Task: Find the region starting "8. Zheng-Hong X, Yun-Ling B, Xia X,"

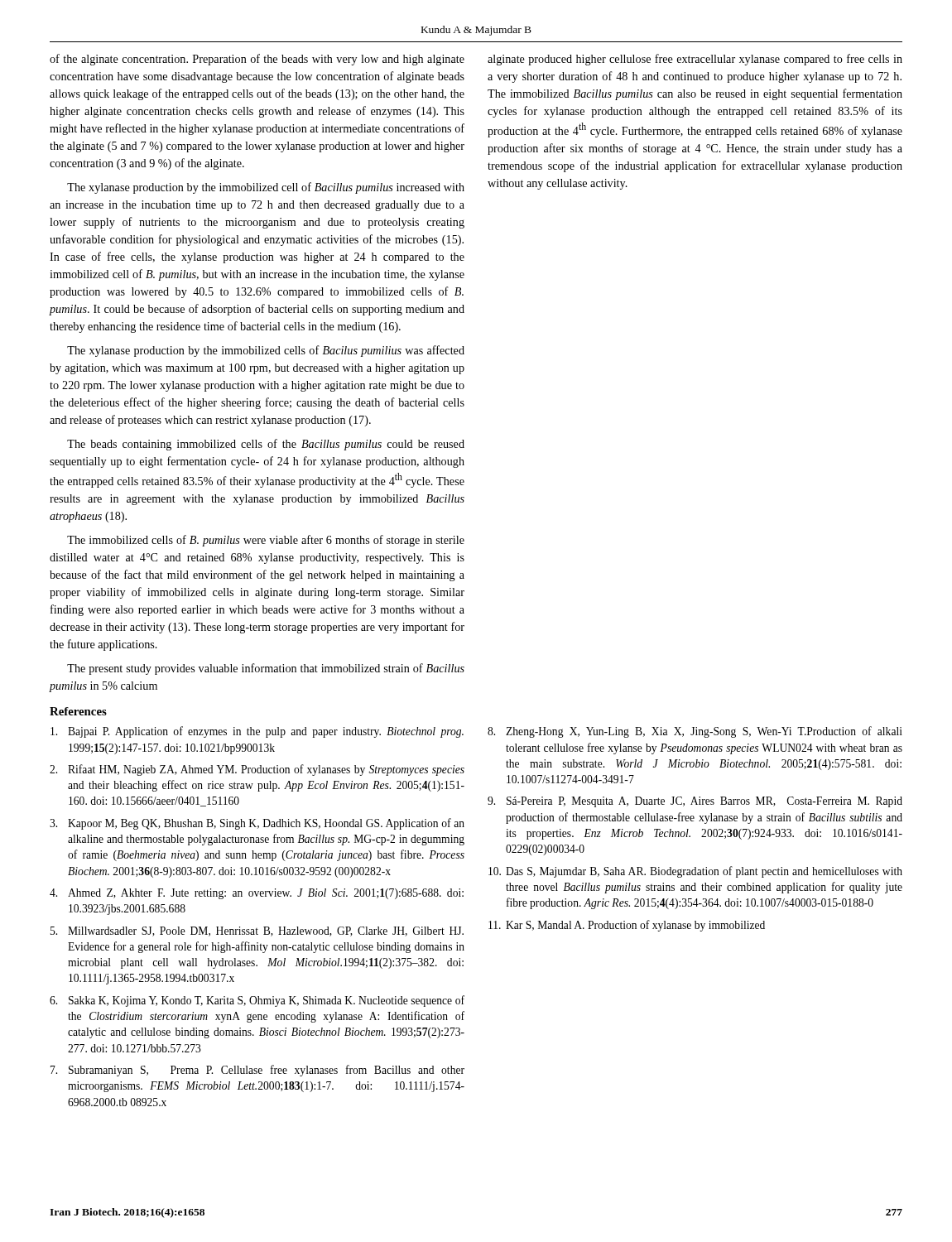Action: click(695, 756)
